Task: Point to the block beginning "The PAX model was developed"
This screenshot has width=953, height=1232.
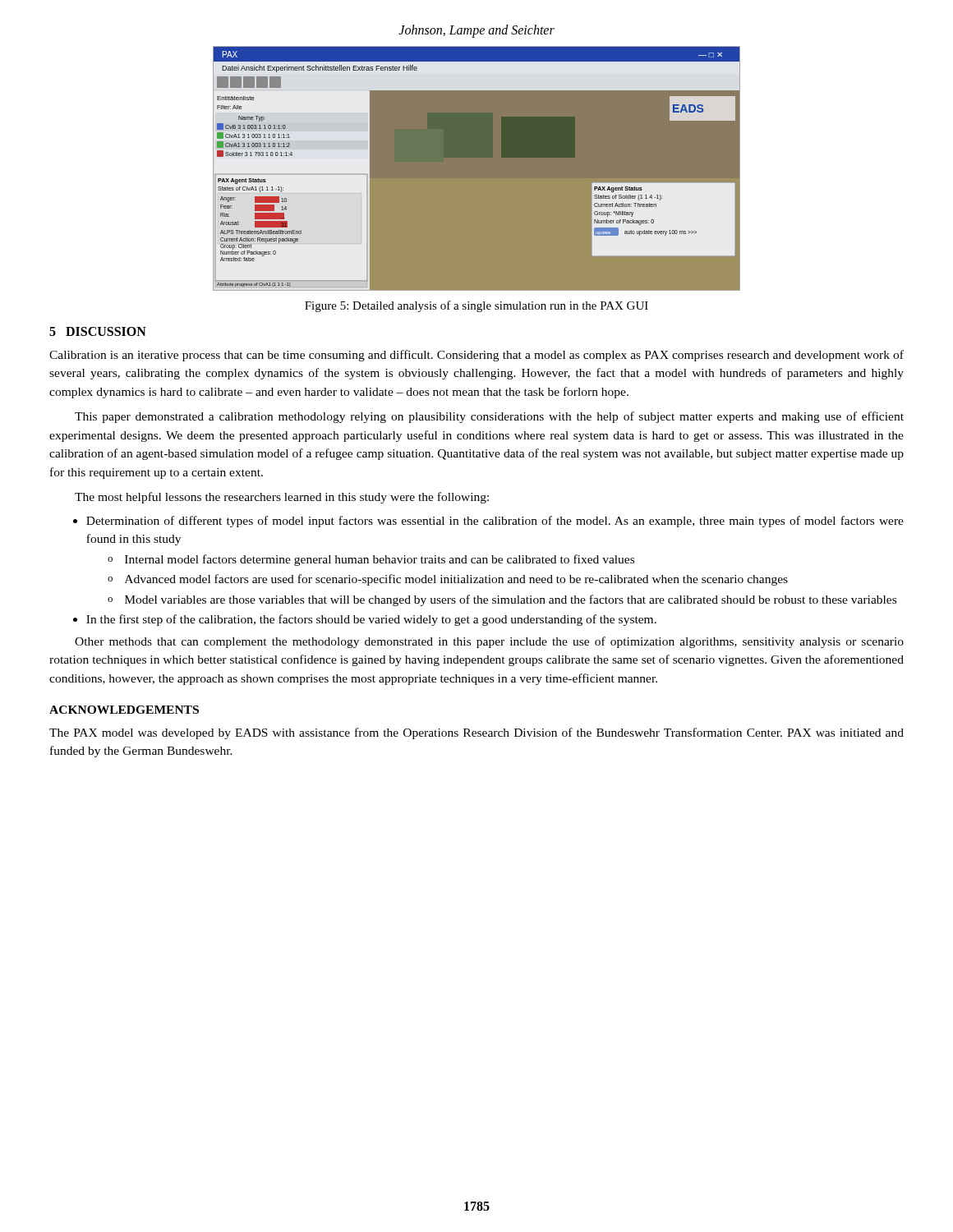Action: point(476,742)
